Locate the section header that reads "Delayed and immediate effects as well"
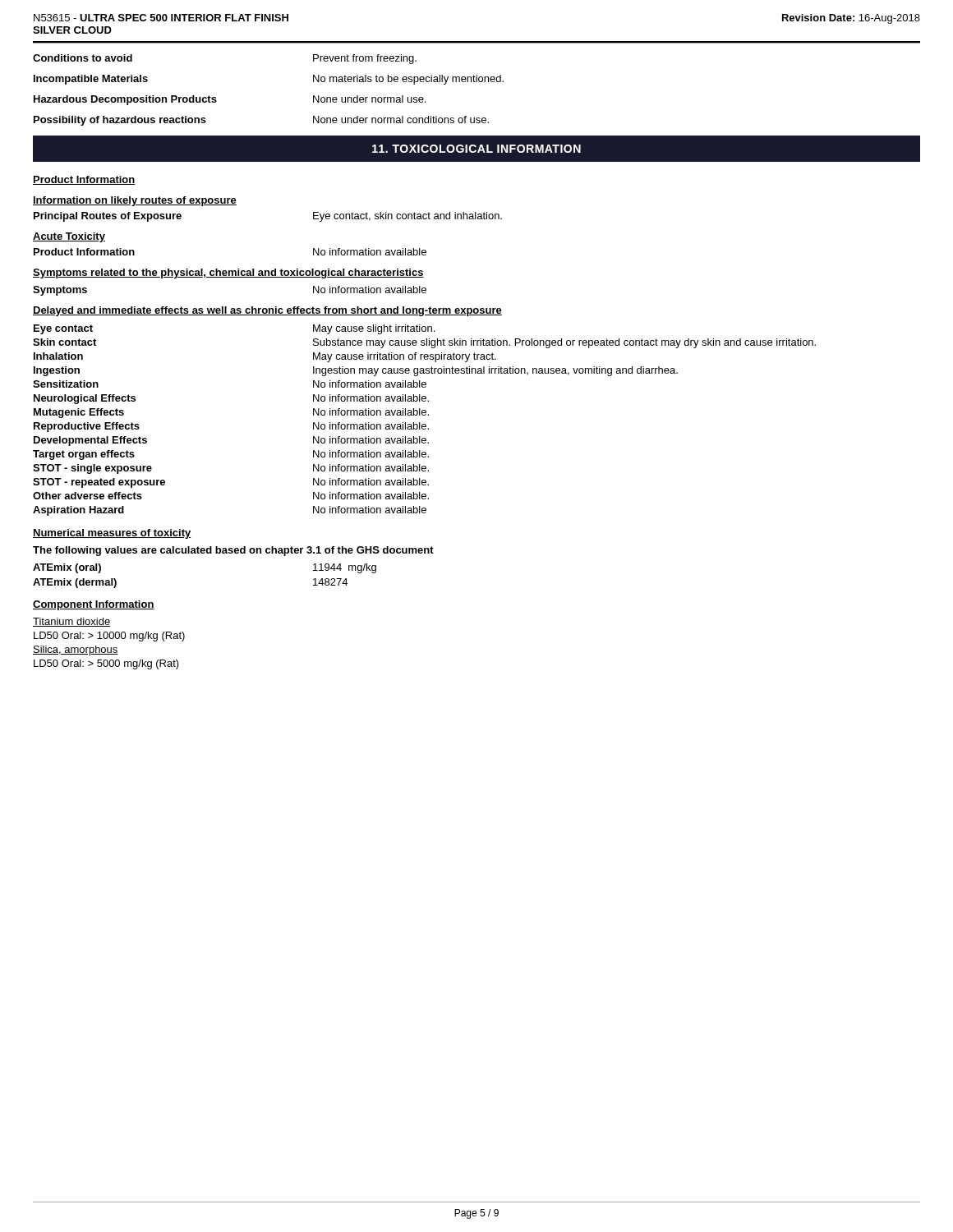953x1232 pixels. pos(267,310)
